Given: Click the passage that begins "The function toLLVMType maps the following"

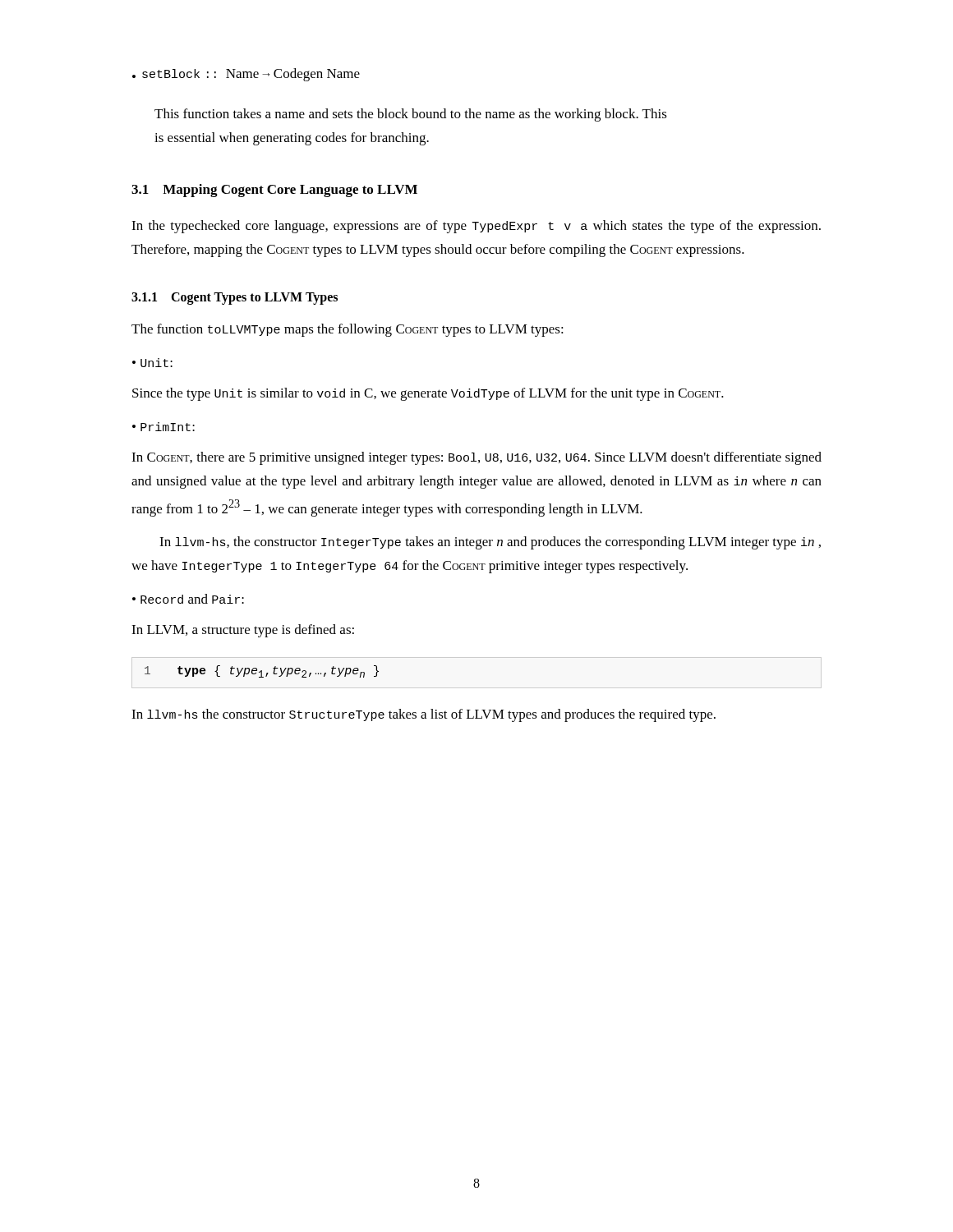Looking at the screenshot, I should [476, 329].
